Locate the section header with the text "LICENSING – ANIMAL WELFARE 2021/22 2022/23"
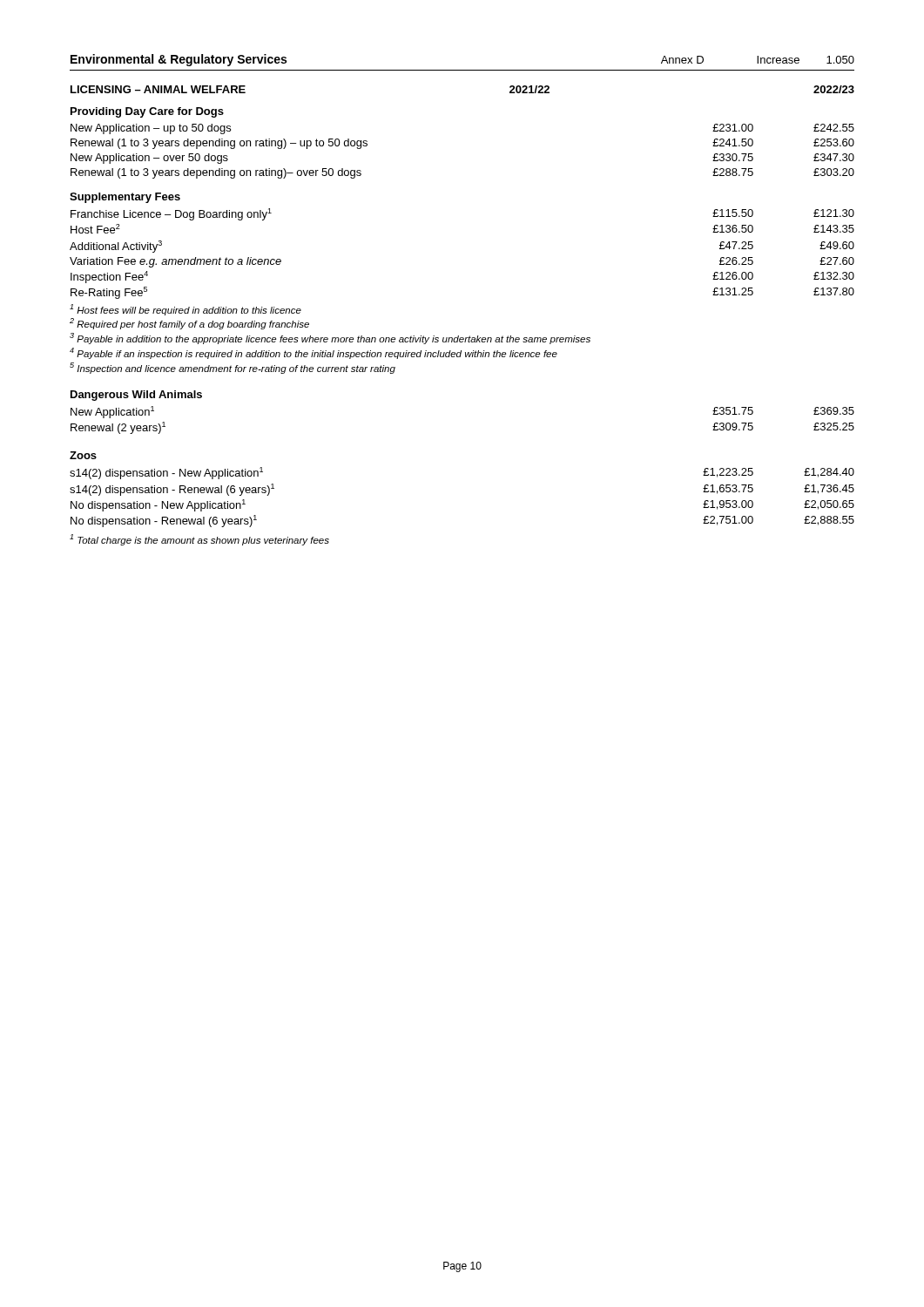 [155, 89]
